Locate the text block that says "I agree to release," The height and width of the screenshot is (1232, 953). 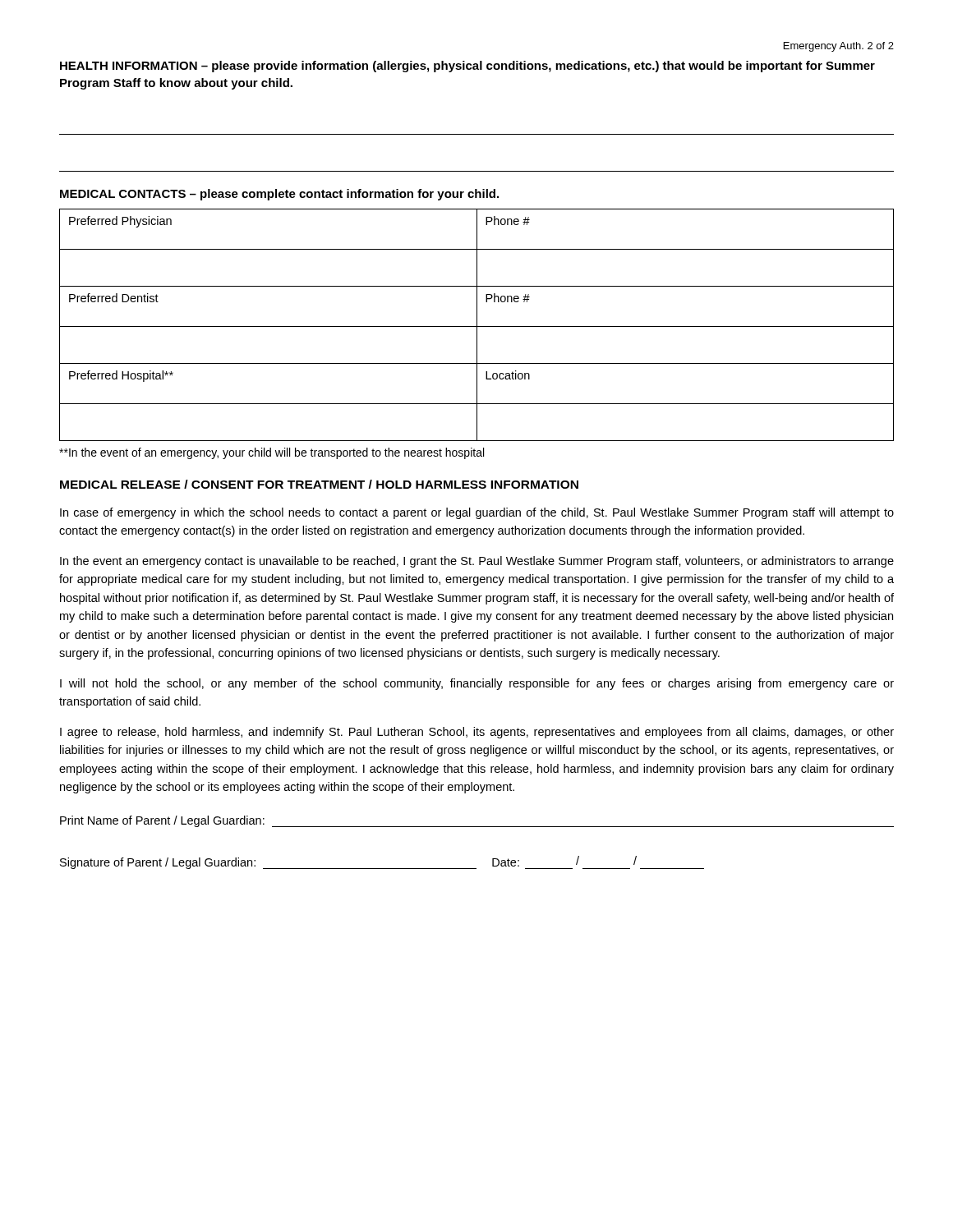pyautogui.click(x=476, y=759)
